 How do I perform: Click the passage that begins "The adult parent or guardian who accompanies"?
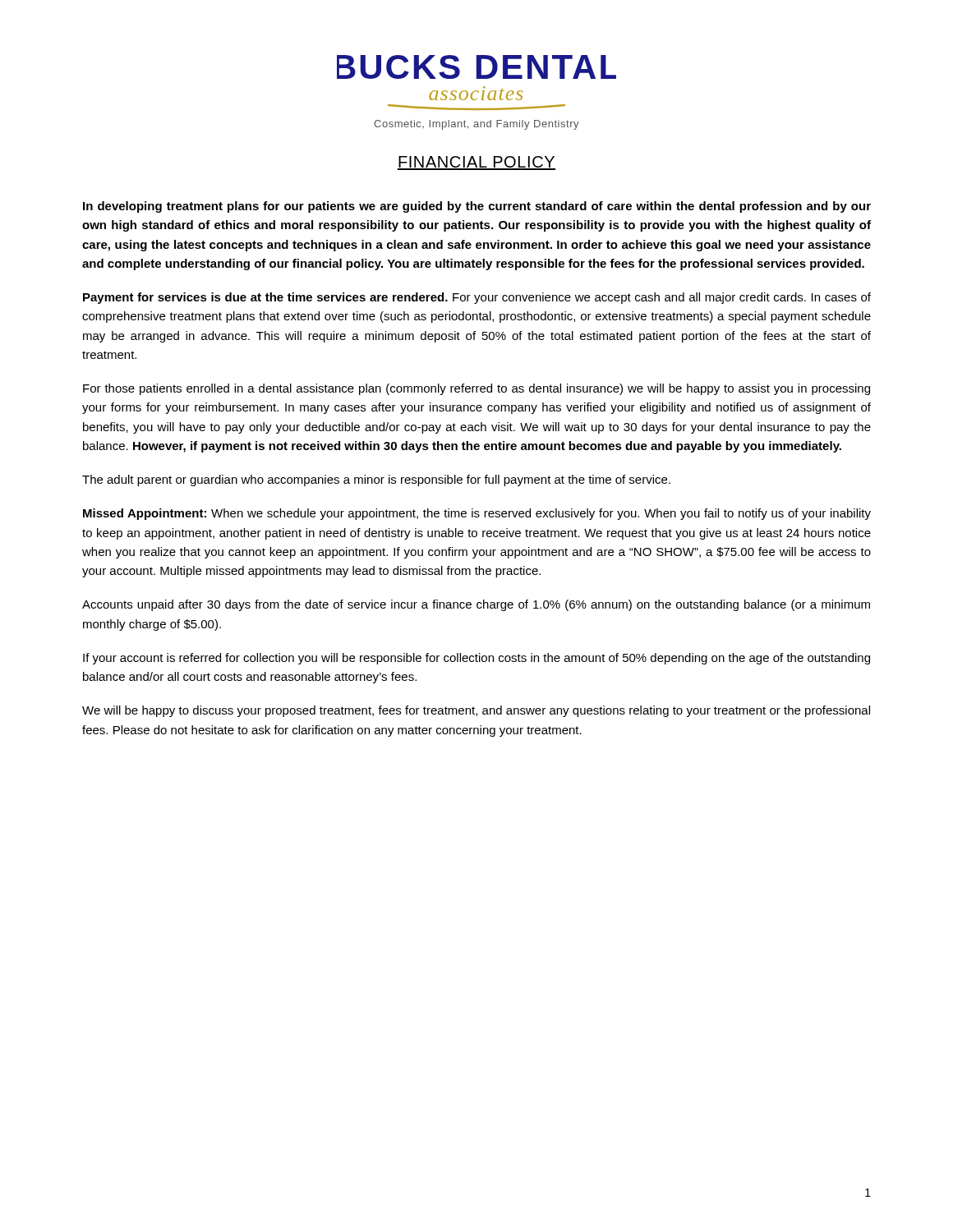click(377, 479)
